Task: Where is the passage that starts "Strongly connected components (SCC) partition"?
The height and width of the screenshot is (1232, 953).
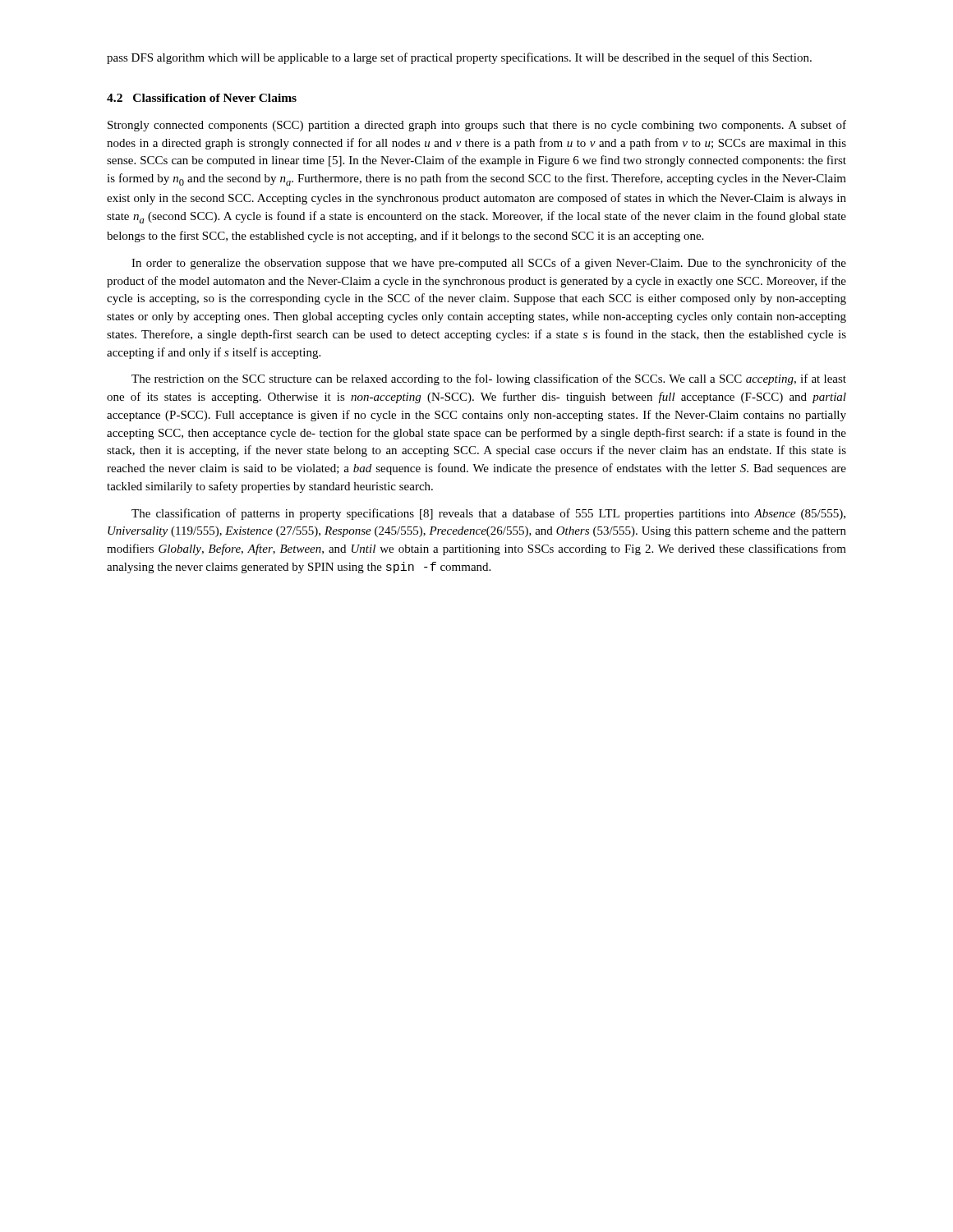Action: [476, 347]
